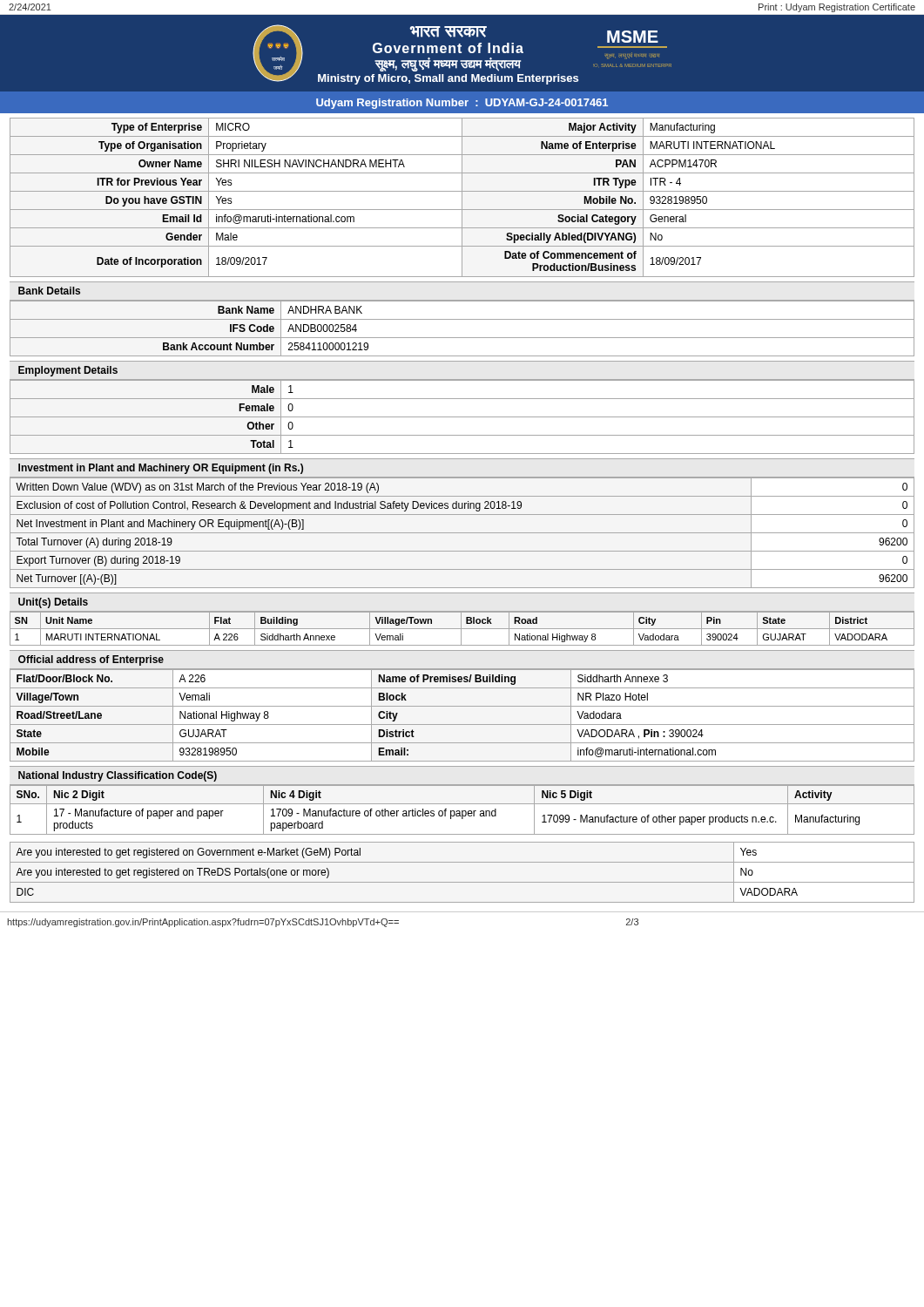Locate the table with the text "Nic 2 Digit"

tap(462, 810)
